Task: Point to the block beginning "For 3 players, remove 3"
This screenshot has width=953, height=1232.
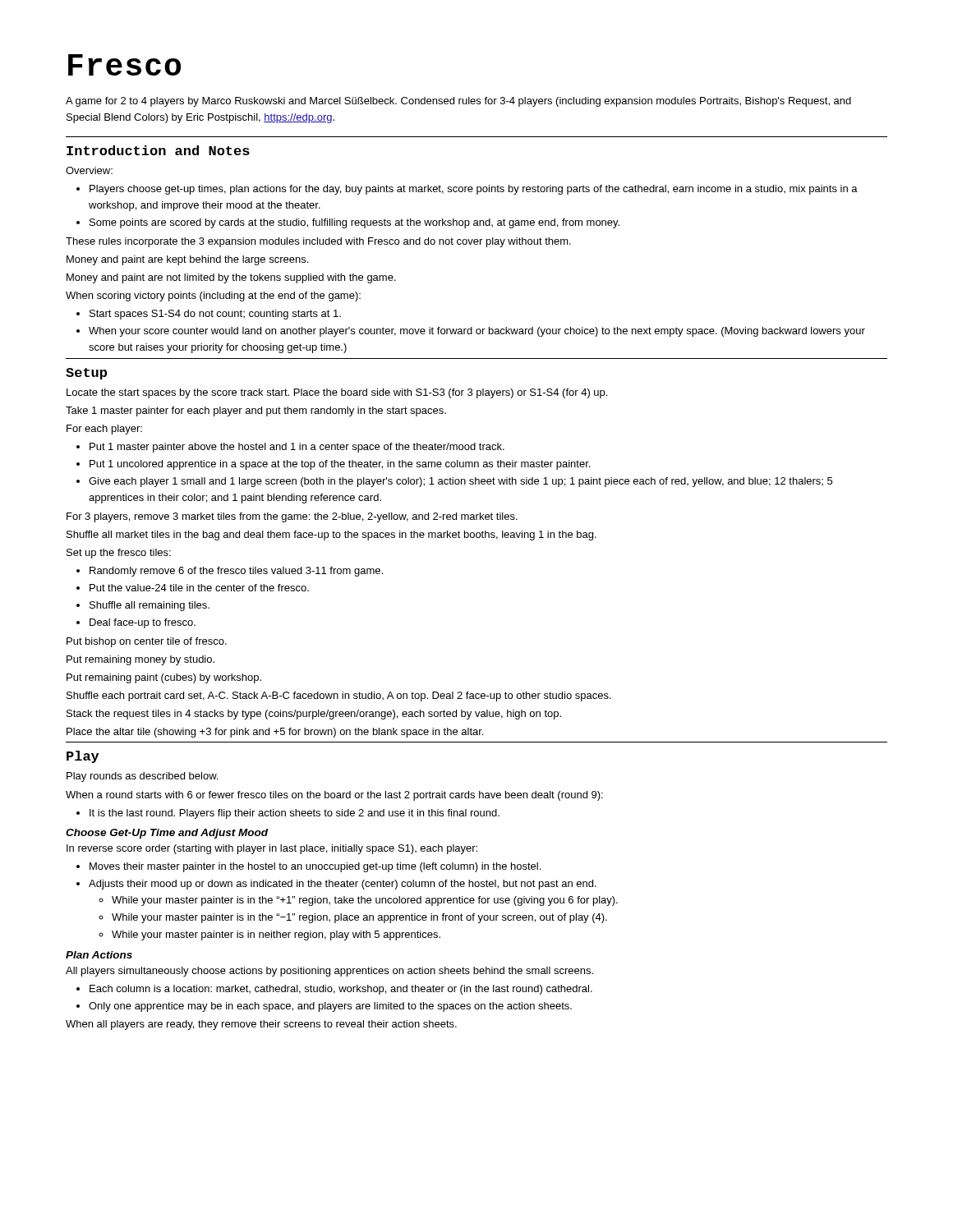Action: (292, 516)
